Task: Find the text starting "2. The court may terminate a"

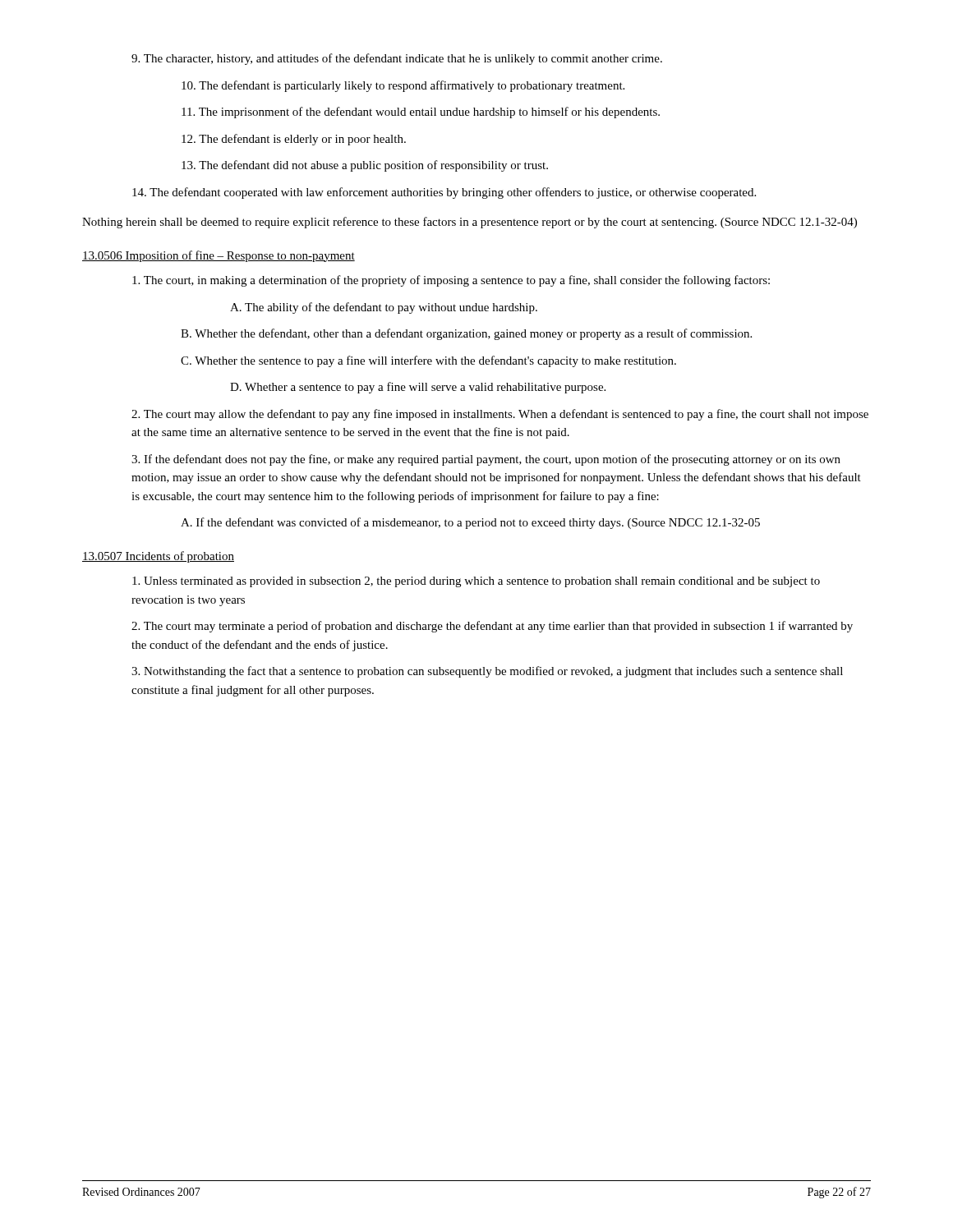Action: pyautogui.click(x=492, y=635)
